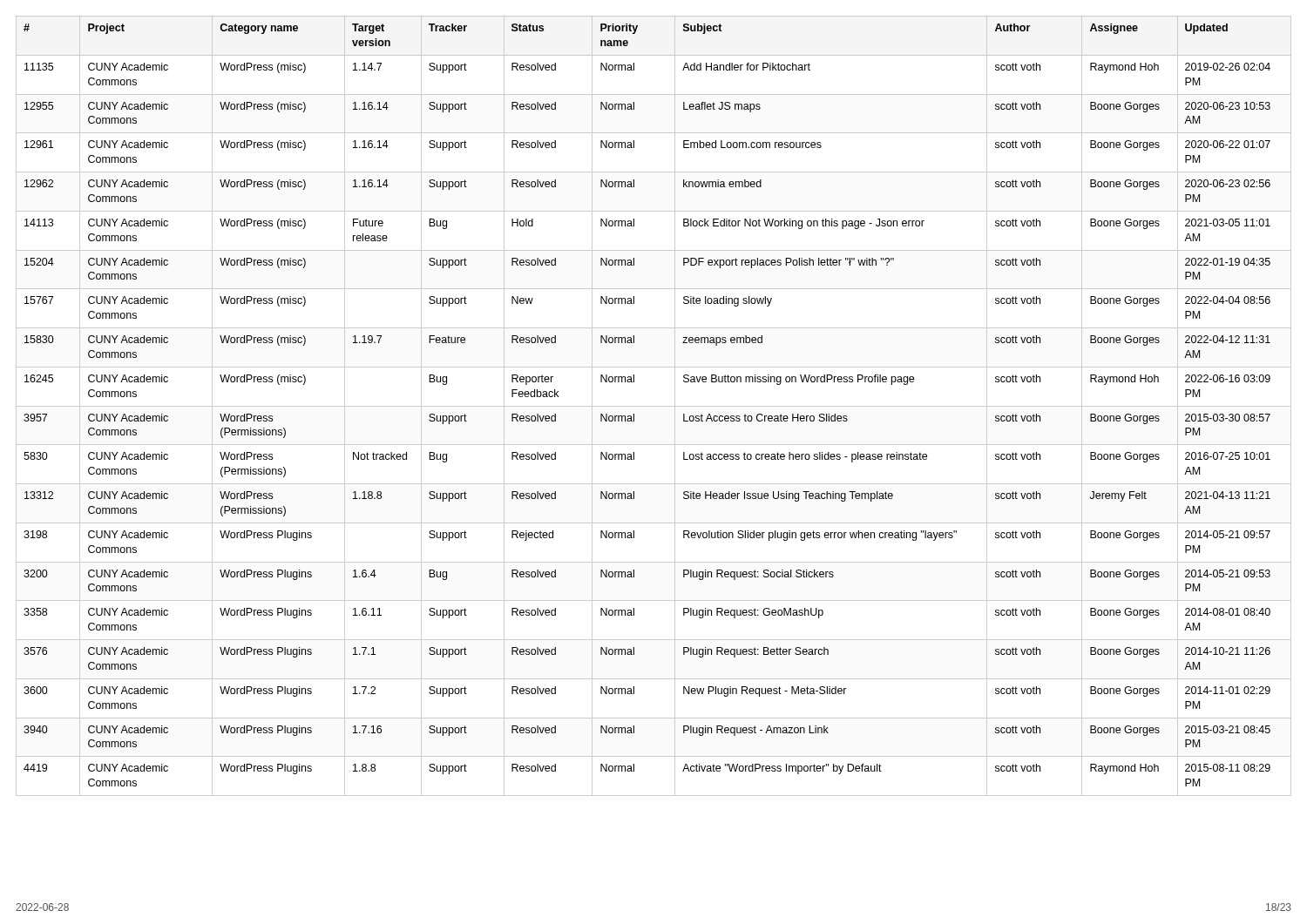Select a table
The width and height of the screenshot is (1307, 924).
(654, 406)
